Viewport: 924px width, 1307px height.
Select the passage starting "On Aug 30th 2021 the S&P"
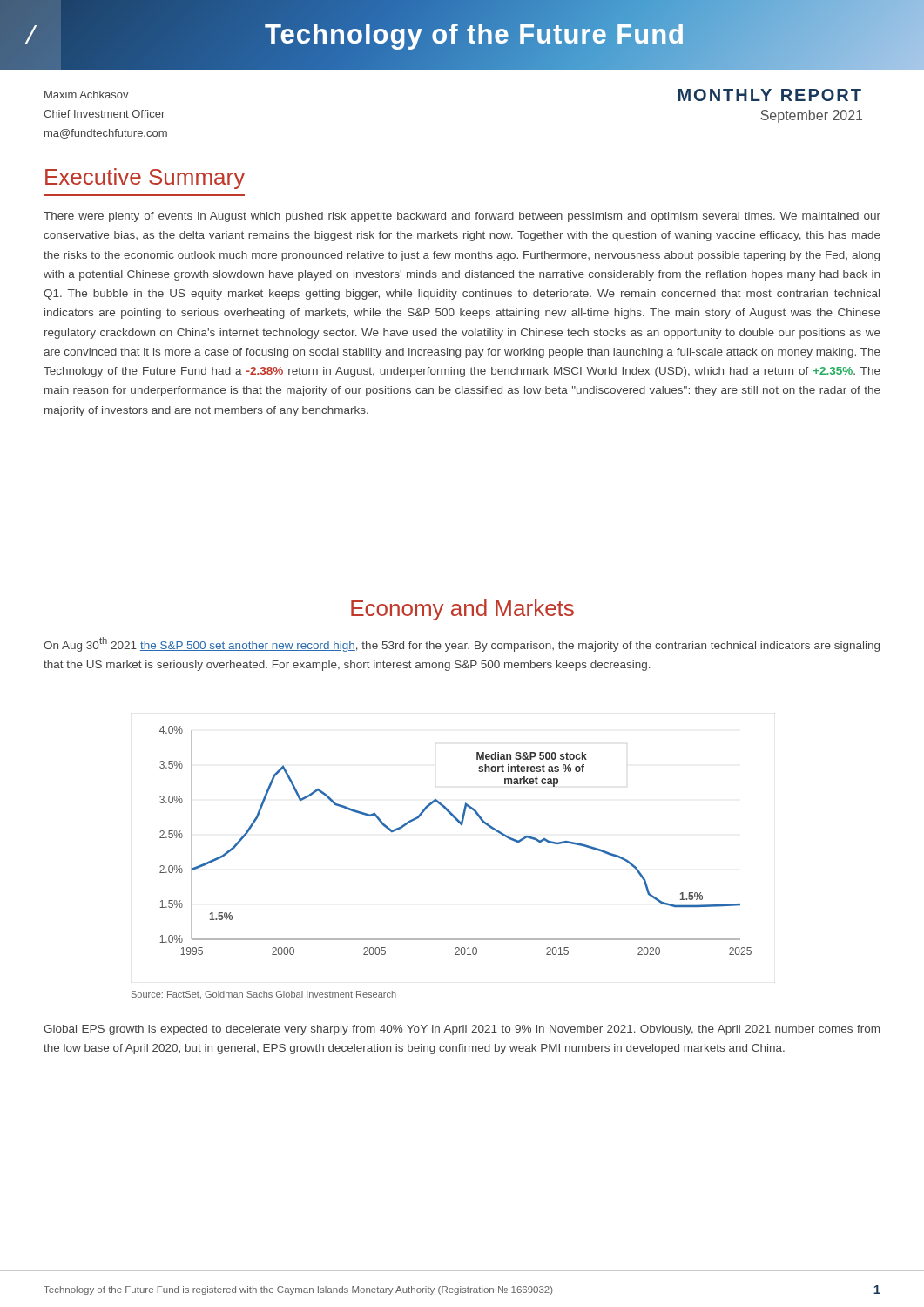tap(462, 653)
